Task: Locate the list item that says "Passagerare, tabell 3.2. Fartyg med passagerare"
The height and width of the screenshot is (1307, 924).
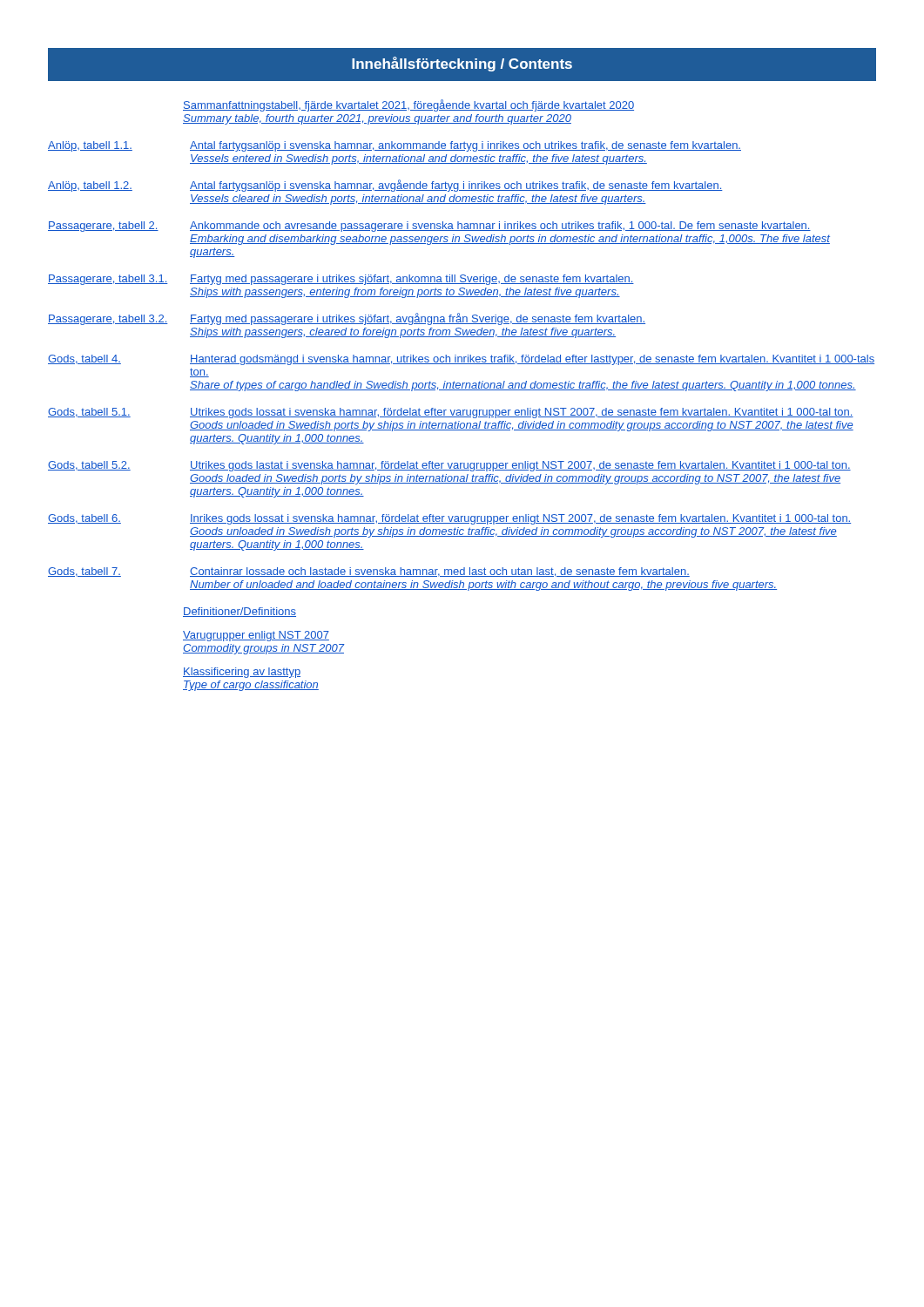Action: coord(462,325)
